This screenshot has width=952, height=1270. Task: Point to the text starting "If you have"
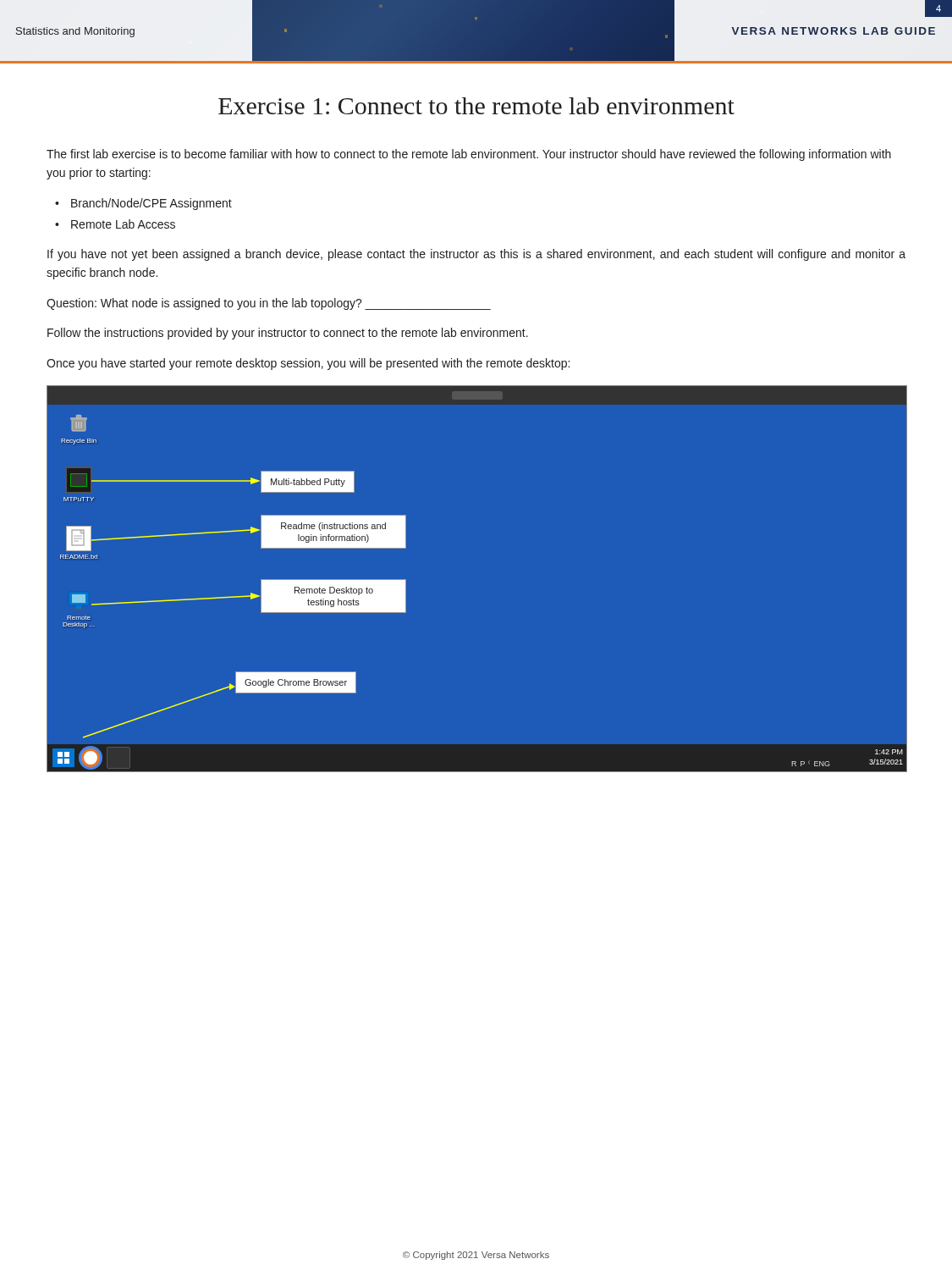click(x=476, y=264)
